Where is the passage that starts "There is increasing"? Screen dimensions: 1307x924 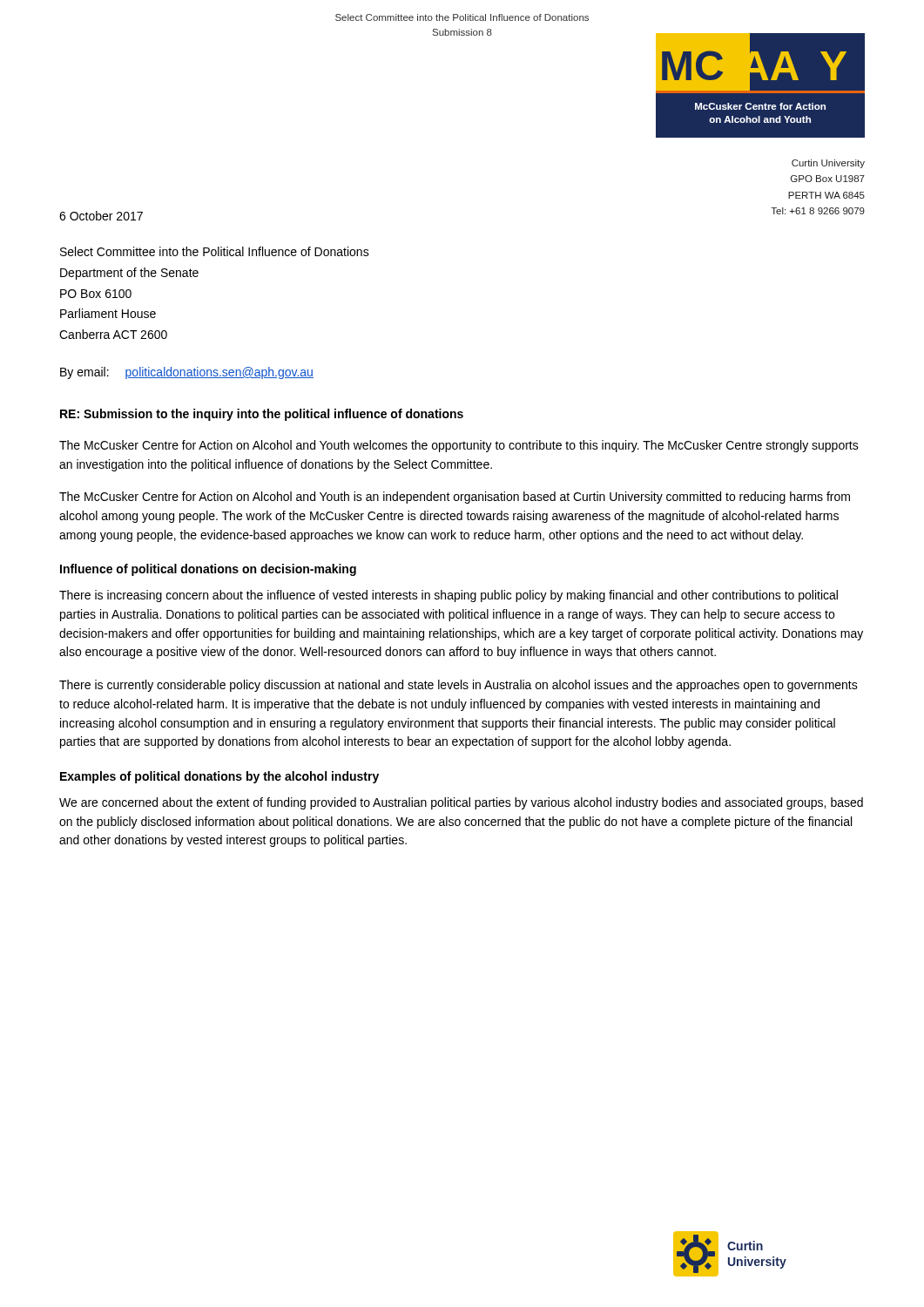point(461,624)
